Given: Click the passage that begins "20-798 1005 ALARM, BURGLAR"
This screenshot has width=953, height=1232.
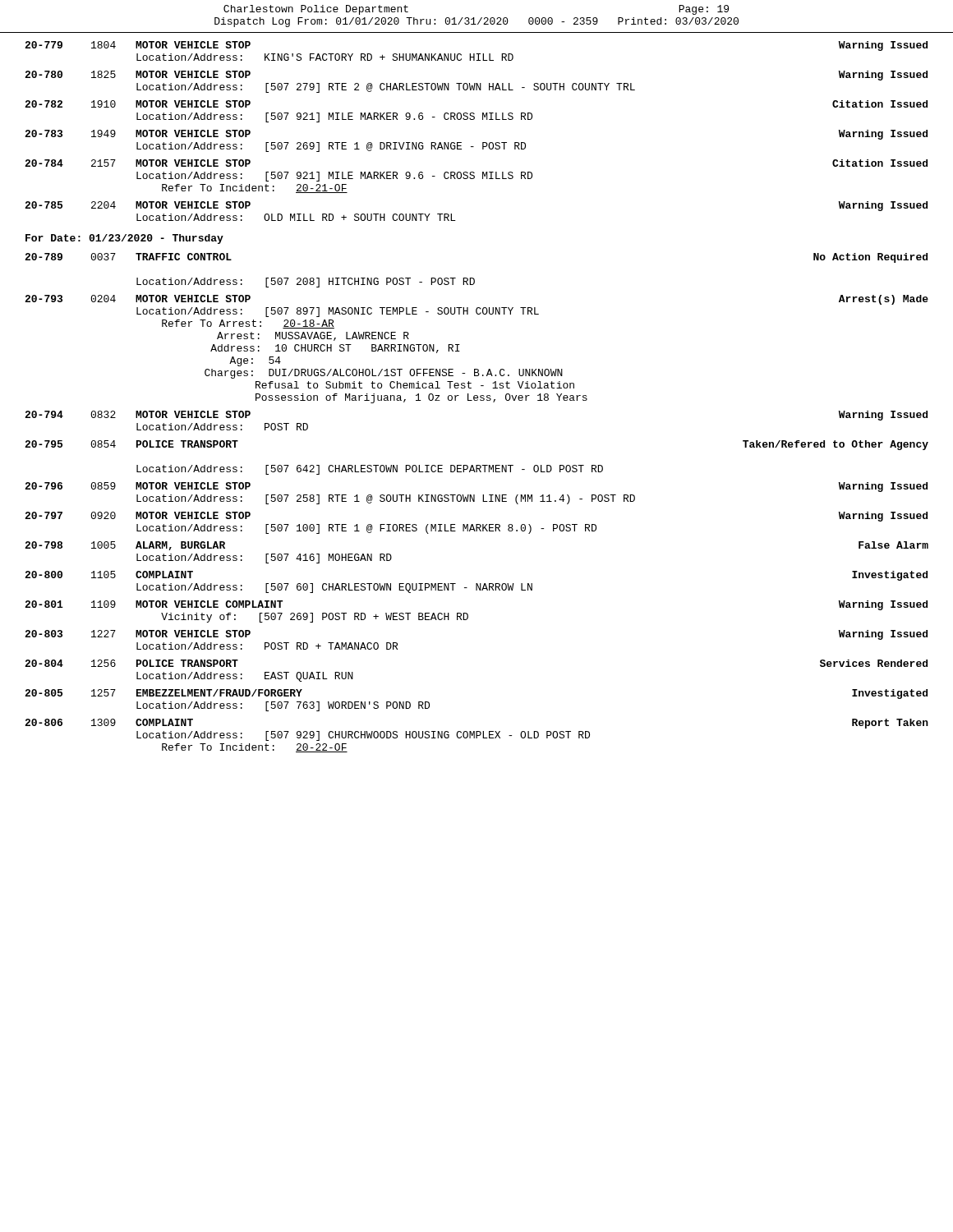Looking at the screenshot, I should (x=47, y=546).
